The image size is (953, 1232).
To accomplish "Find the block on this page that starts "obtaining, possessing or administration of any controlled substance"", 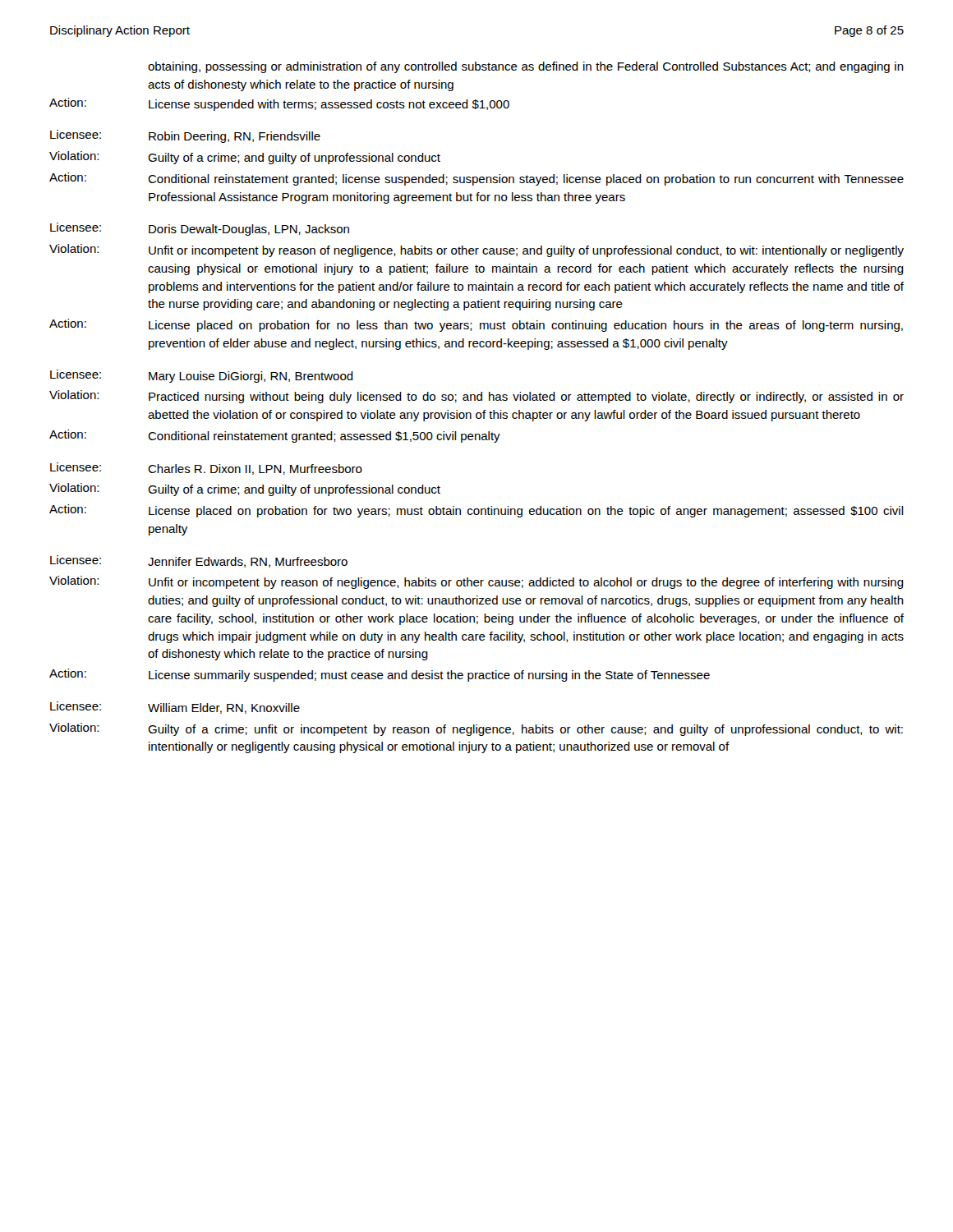I will coord(526,75).
